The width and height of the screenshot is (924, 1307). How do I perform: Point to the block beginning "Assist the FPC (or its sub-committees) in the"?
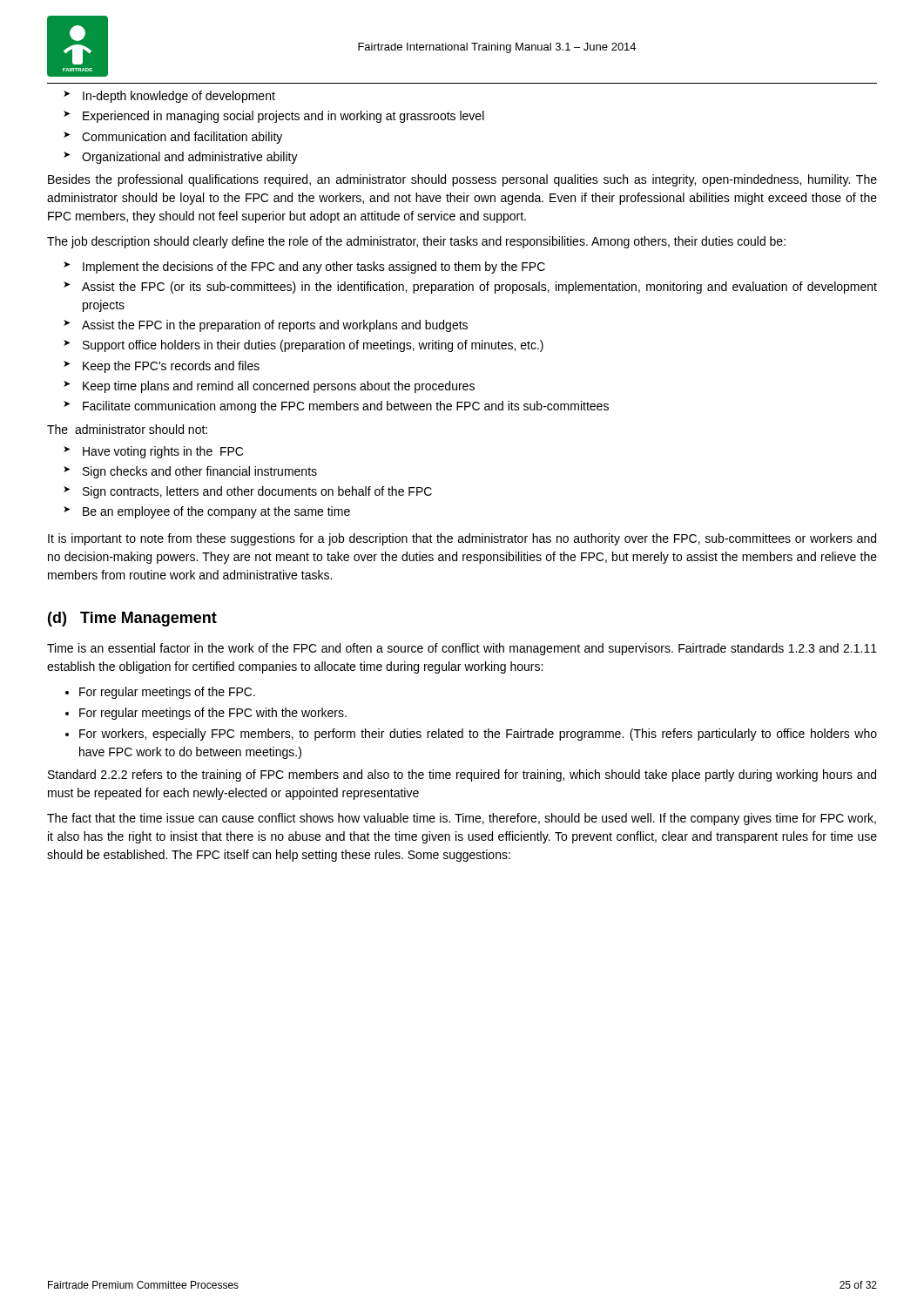[x=479, y=296]
